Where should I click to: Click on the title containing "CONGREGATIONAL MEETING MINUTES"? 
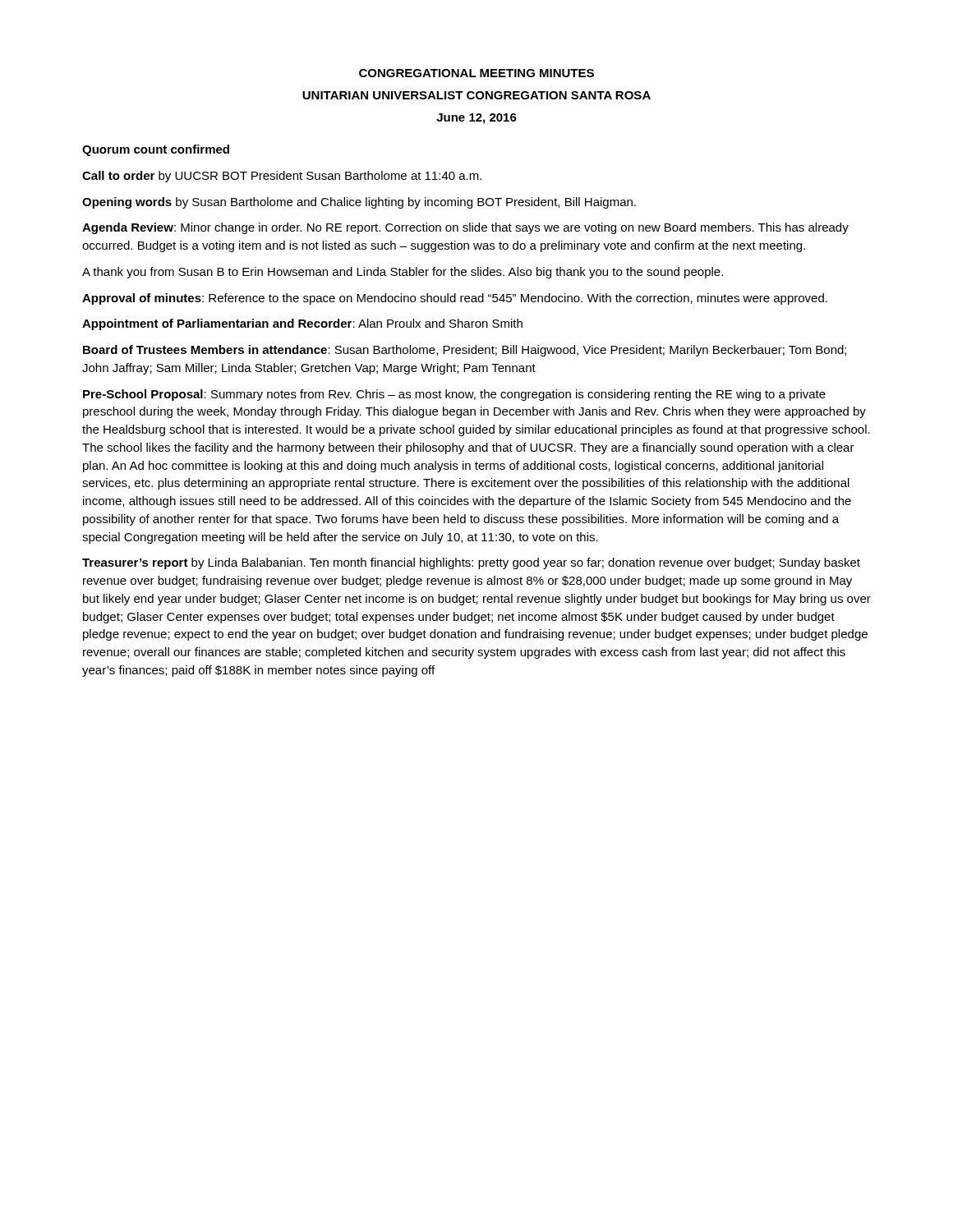pos(476,73)
